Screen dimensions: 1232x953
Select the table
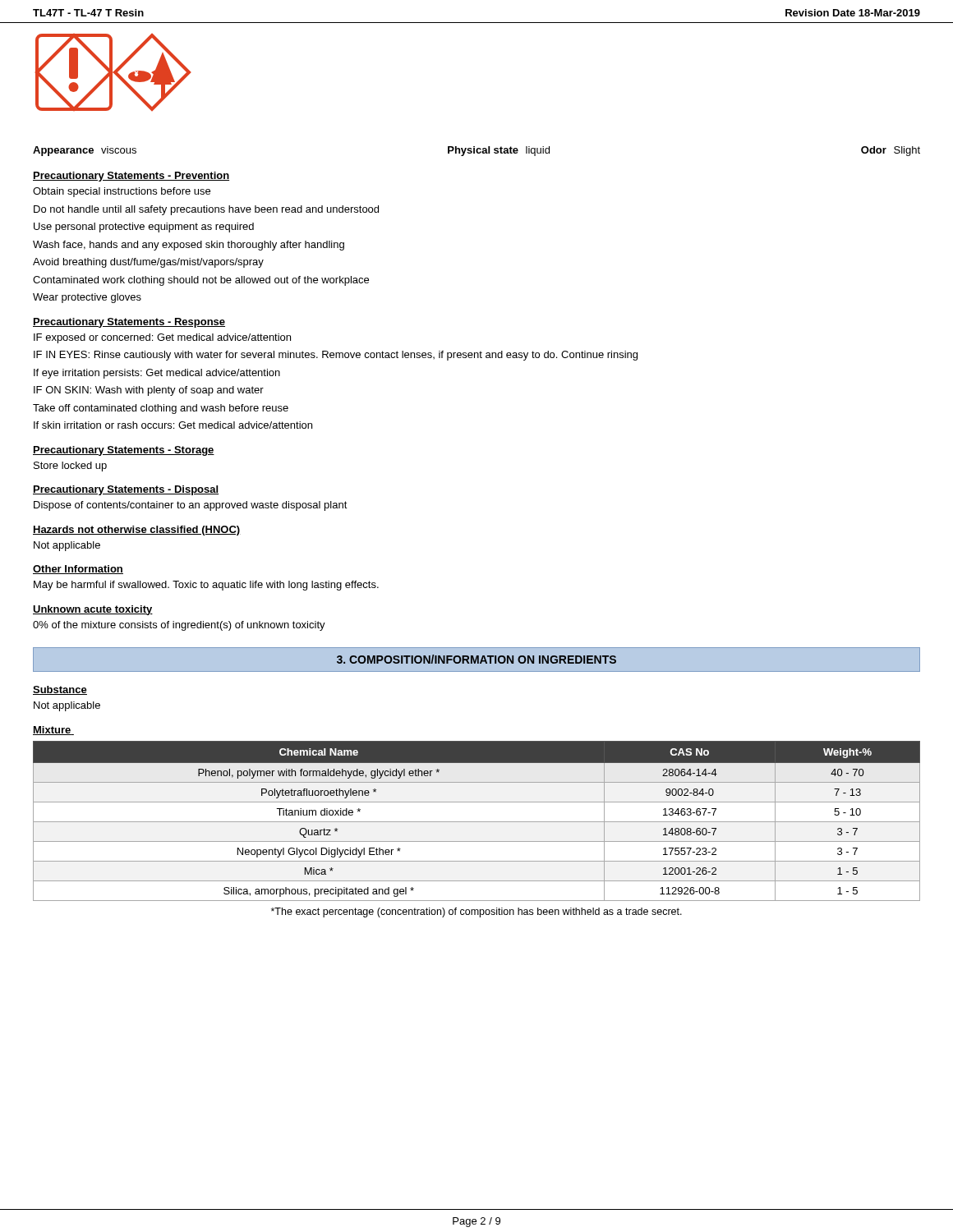point(476,821)
